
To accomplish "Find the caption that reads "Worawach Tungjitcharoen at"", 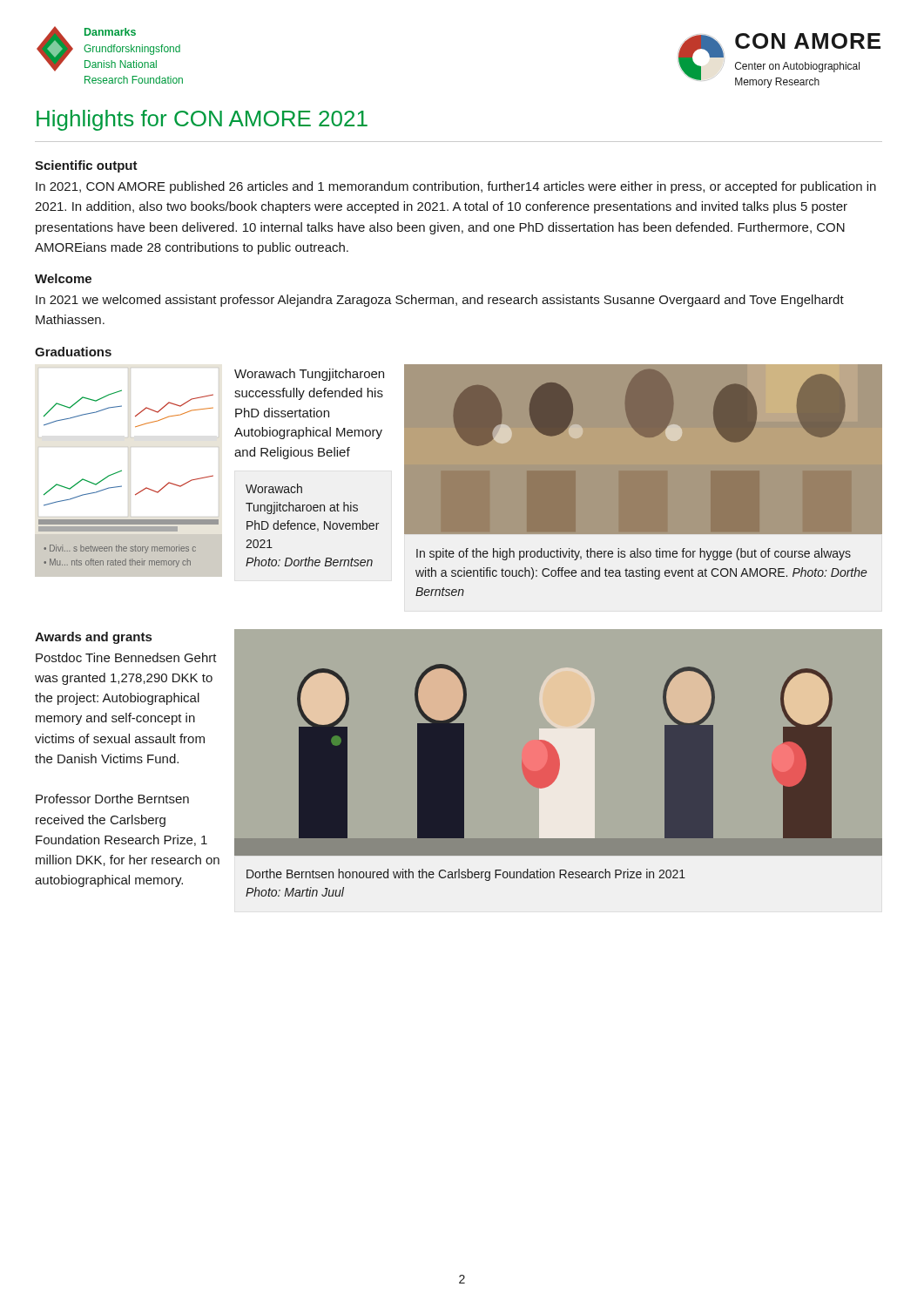I will pos(312,525).
